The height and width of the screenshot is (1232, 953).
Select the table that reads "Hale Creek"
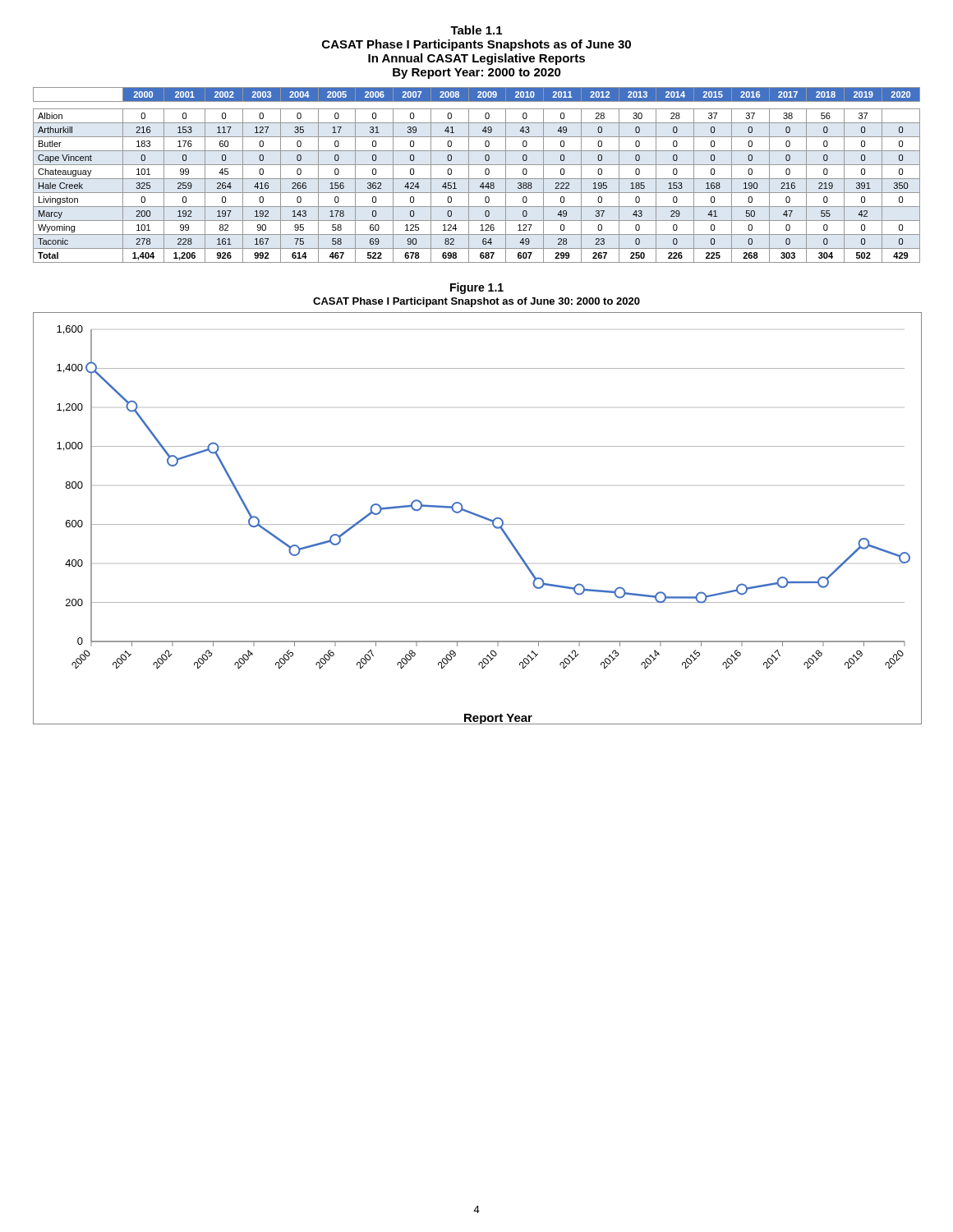pos(476,175)
